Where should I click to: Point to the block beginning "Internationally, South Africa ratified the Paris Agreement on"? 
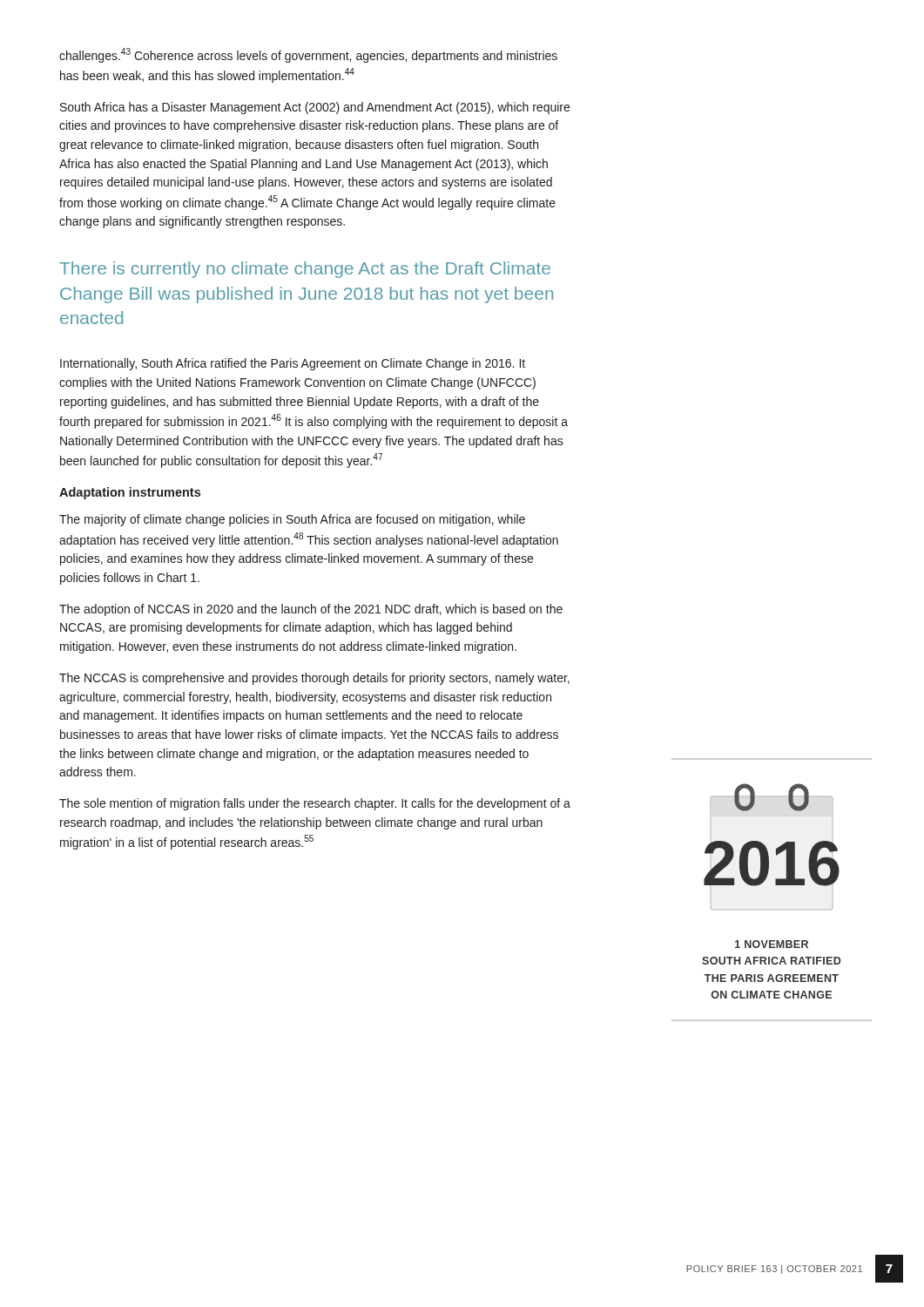(314, 412)
